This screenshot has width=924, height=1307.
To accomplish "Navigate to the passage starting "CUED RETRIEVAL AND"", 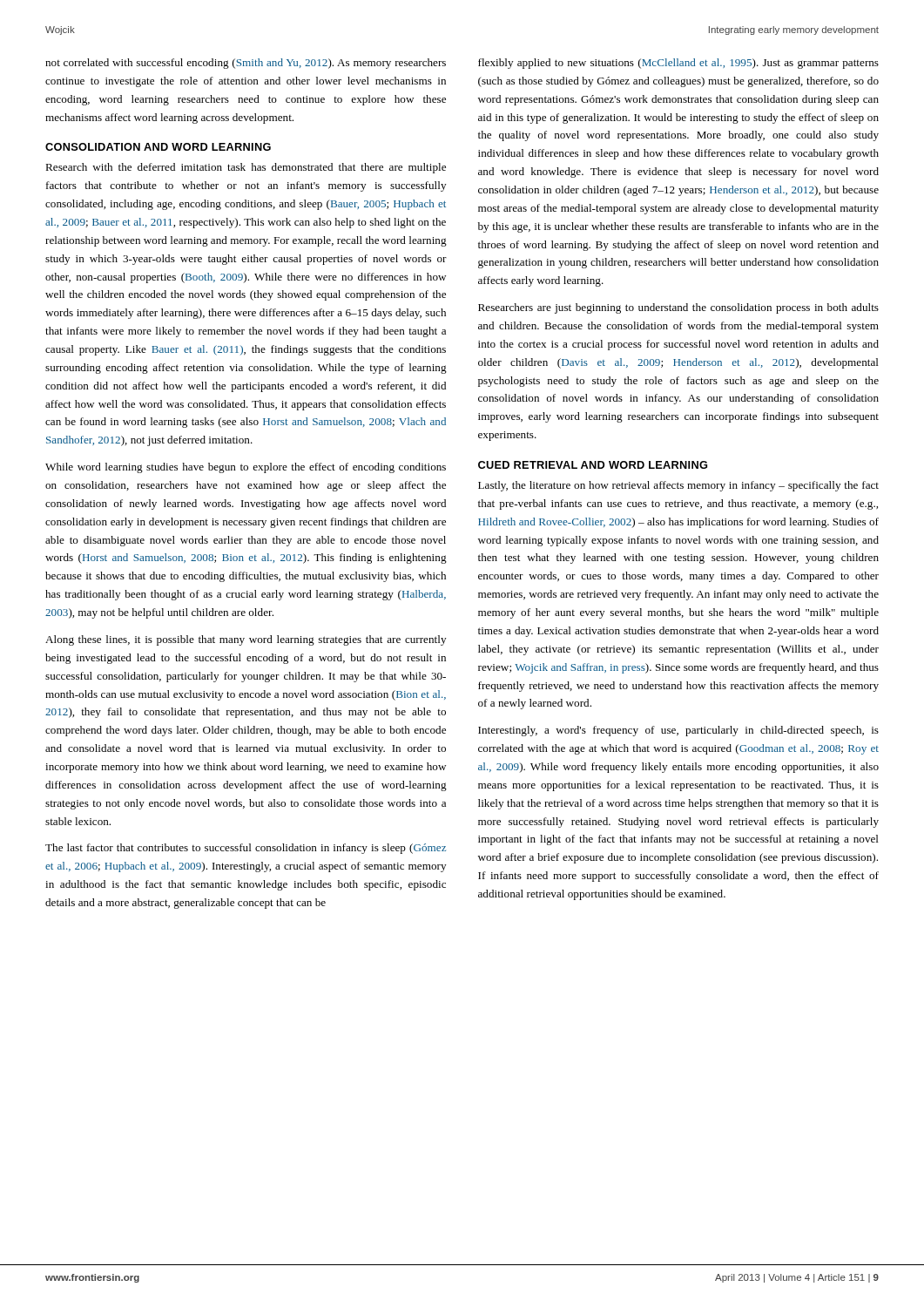I will point(593,465).
